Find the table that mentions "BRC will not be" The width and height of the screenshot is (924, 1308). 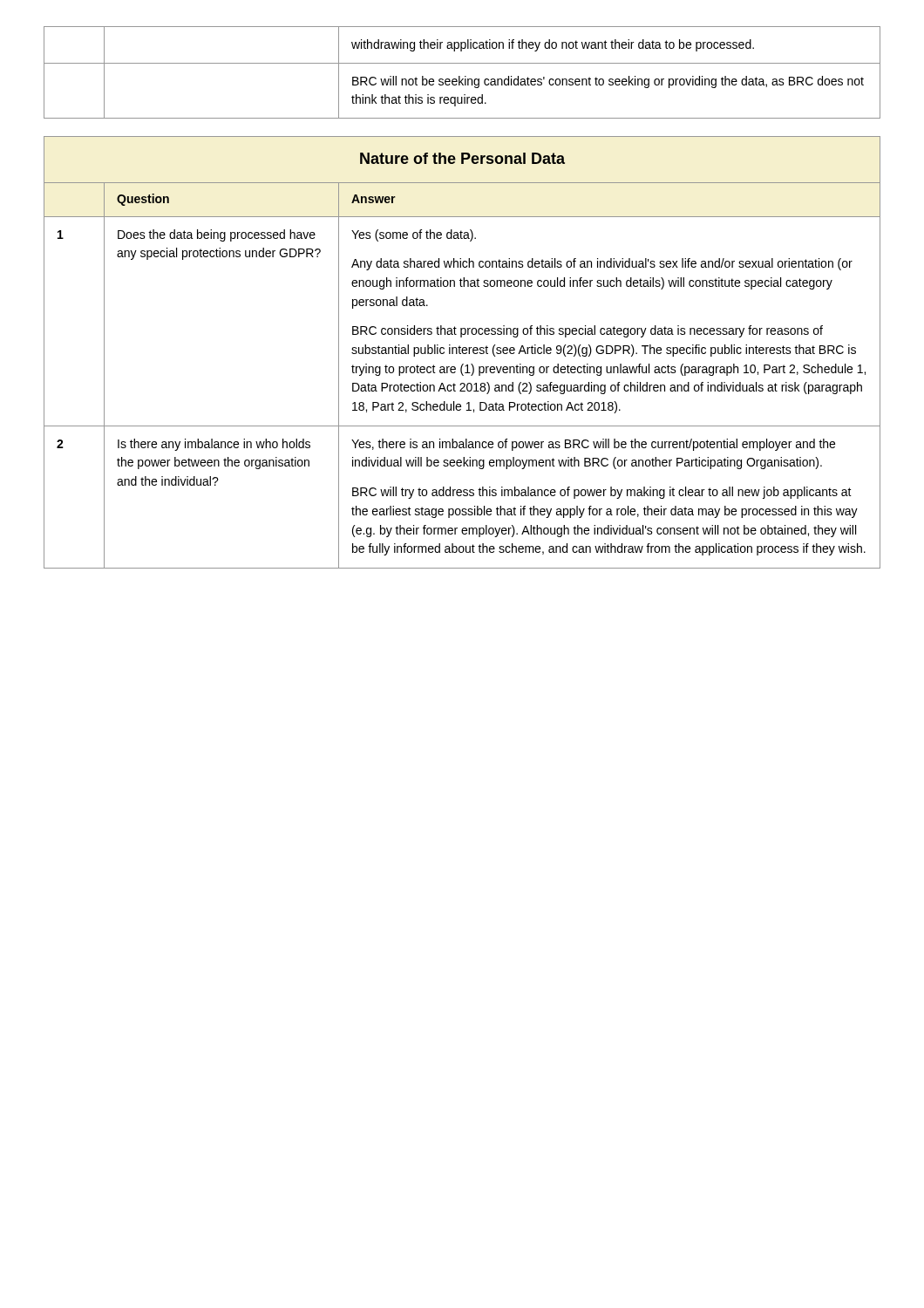coord(462,72)
